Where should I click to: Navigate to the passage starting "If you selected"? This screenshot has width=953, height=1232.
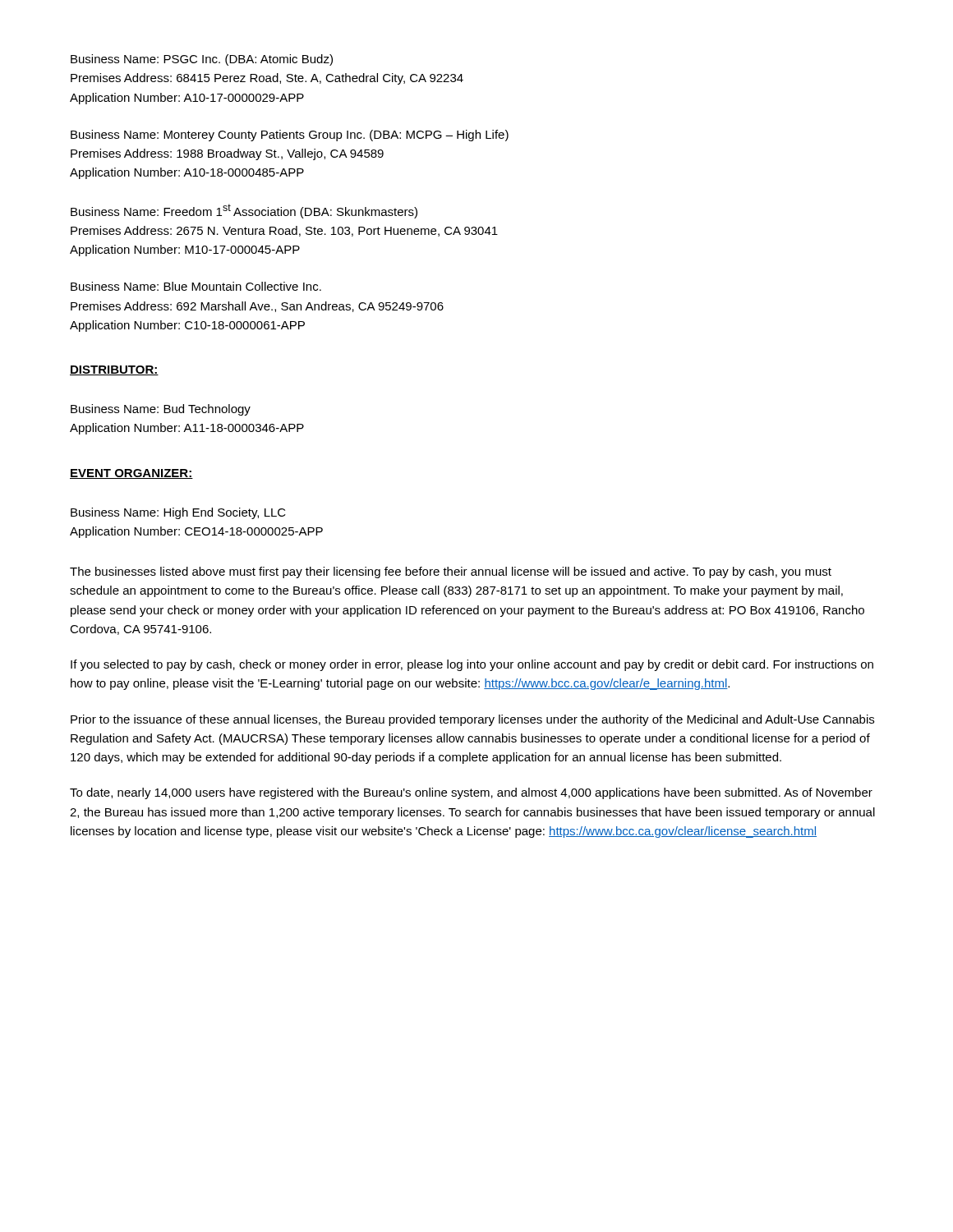[472, 674]
